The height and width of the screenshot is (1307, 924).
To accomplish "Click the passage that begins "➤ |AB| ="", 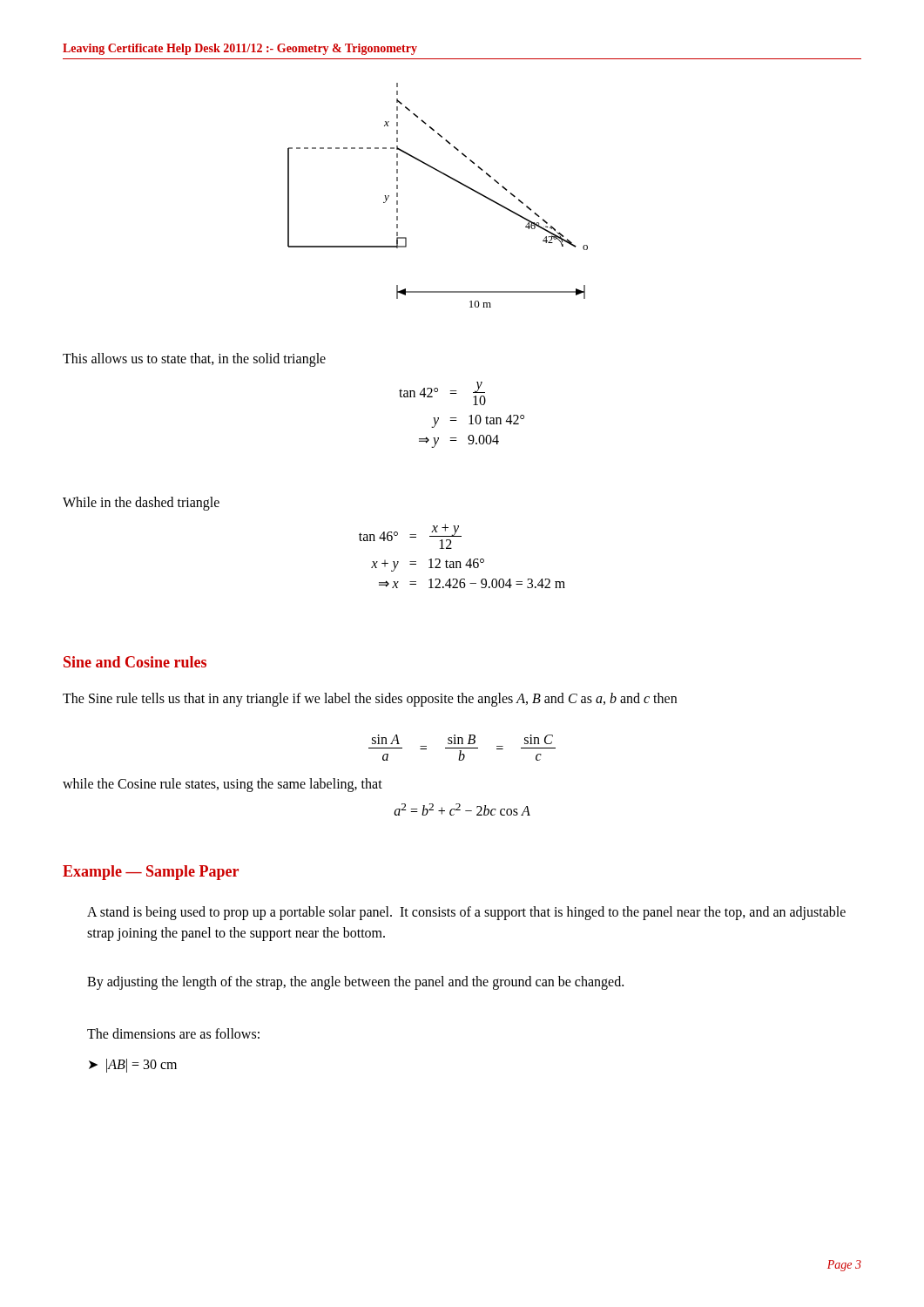I will tap(132, 1064).
